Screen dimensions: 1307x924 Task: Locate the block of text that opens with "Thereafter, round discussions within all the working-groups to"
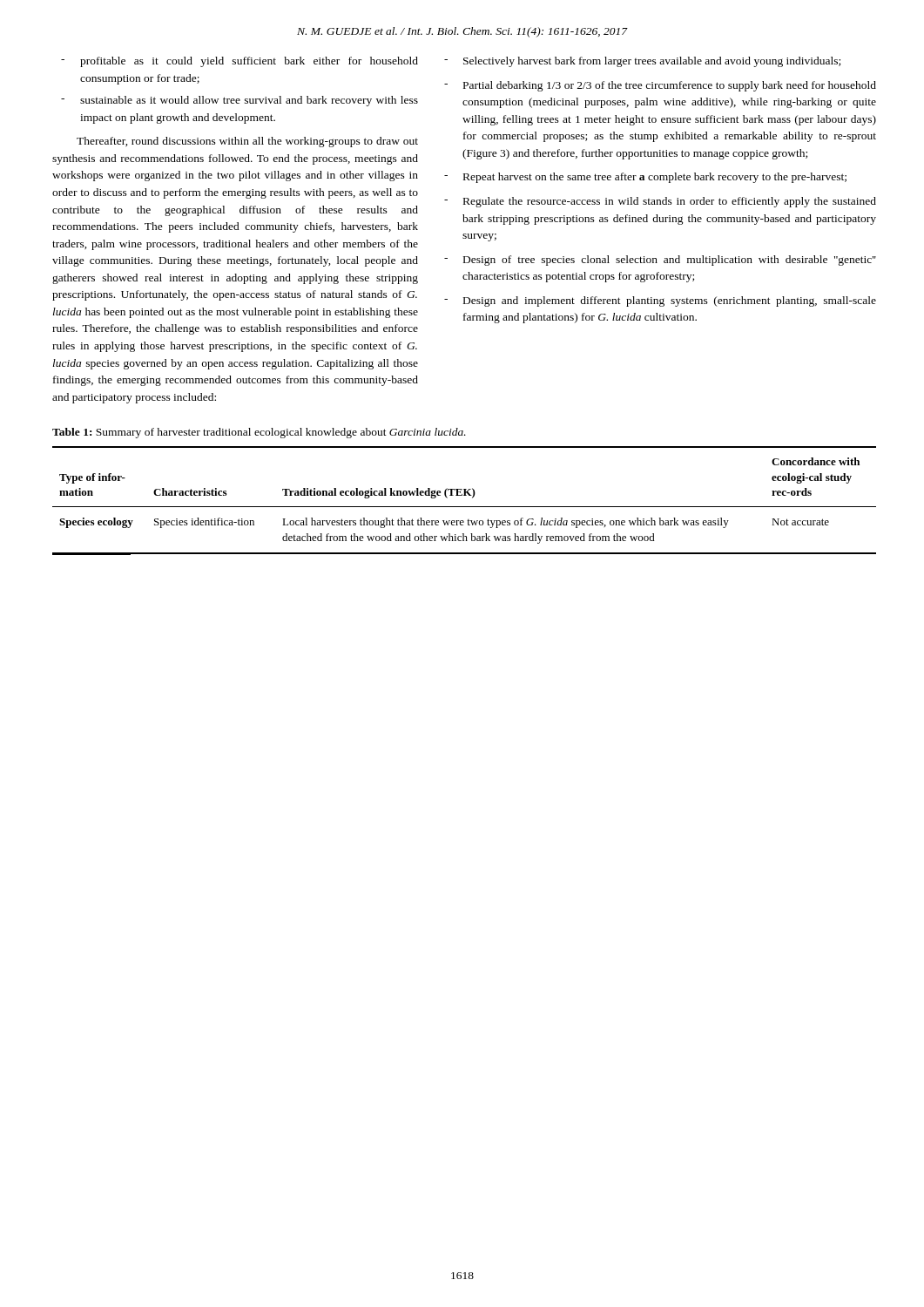click(x=235, y=269)
